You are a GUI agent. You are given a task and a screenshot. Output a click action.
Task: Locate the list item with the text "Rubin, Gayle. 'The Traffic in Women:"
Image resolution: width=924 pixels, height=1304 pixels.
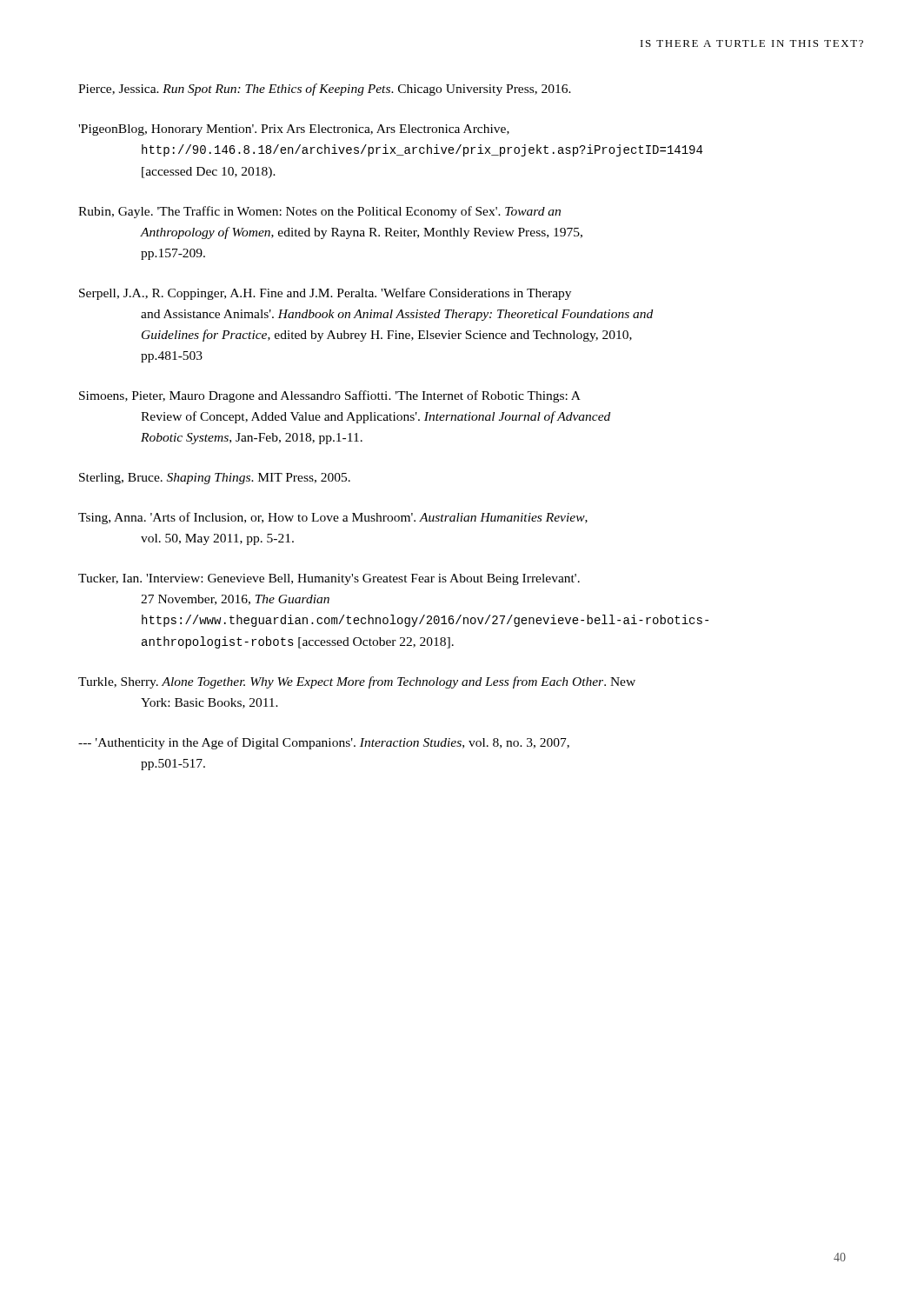click(x=462, y=232)
